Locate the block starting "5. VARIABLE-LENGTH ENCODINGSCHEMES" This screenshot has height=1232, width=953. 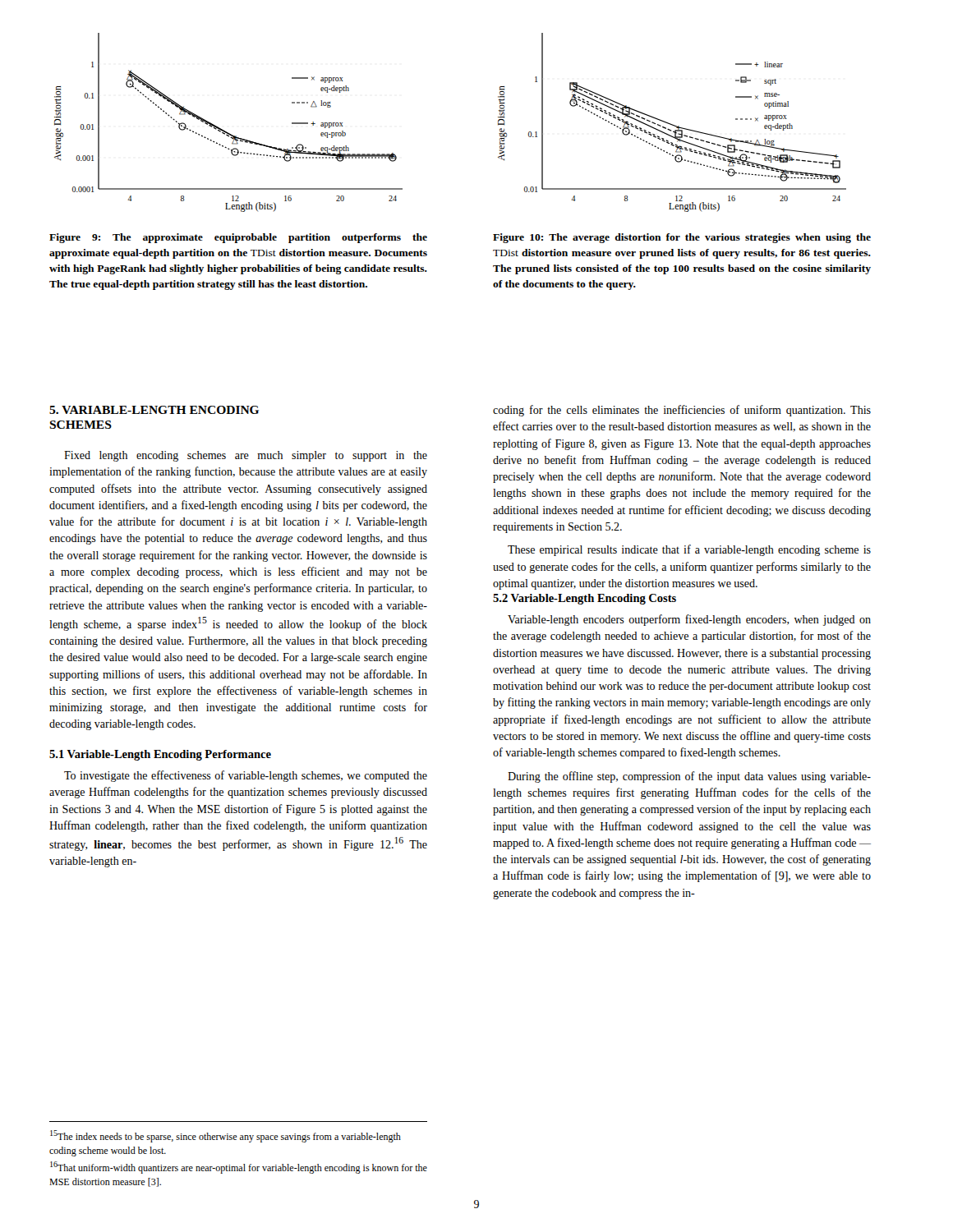[x=238, y=417]
